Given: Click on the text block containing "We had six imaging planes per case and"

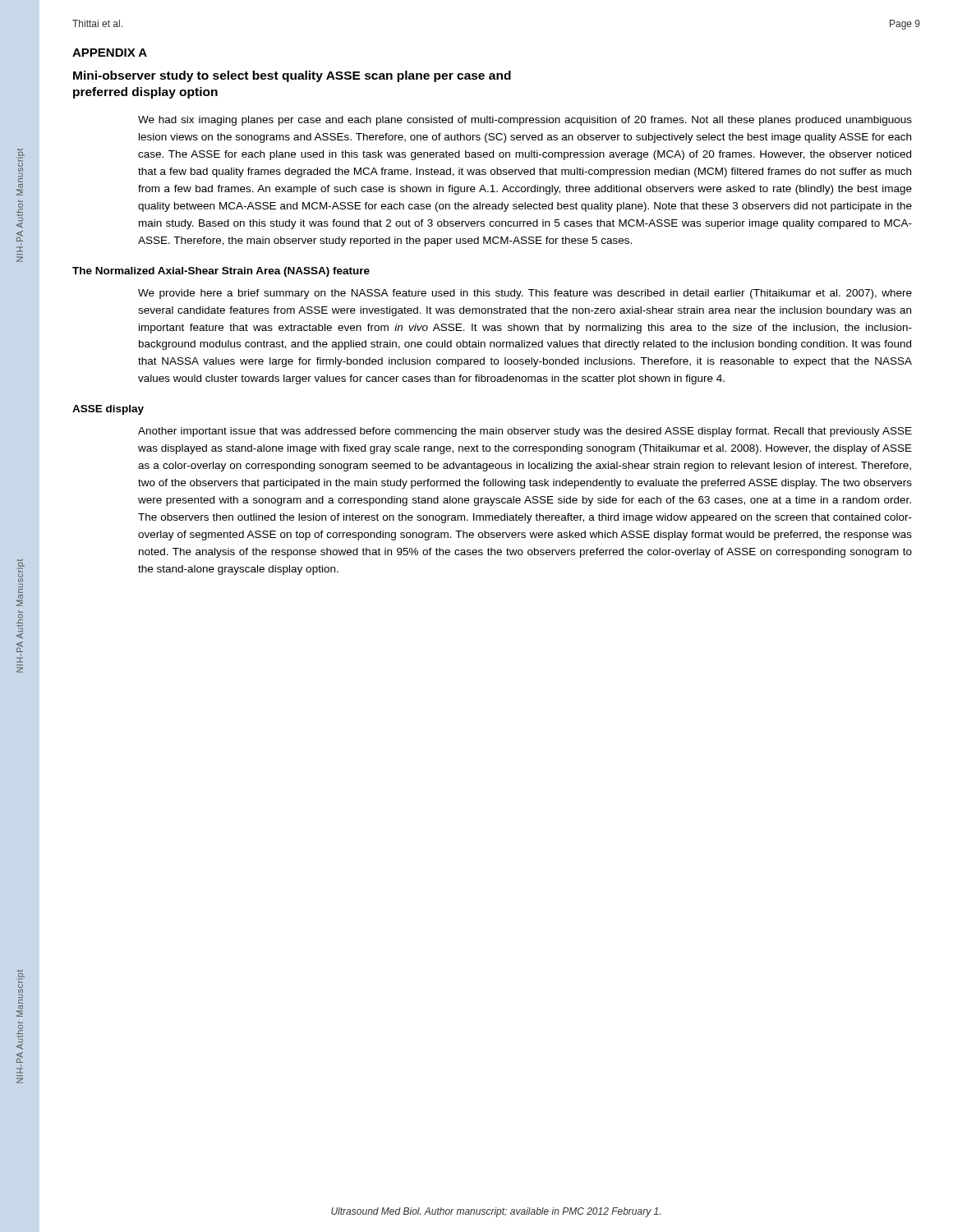Looking at the screenshot, I should coord(525,180).
